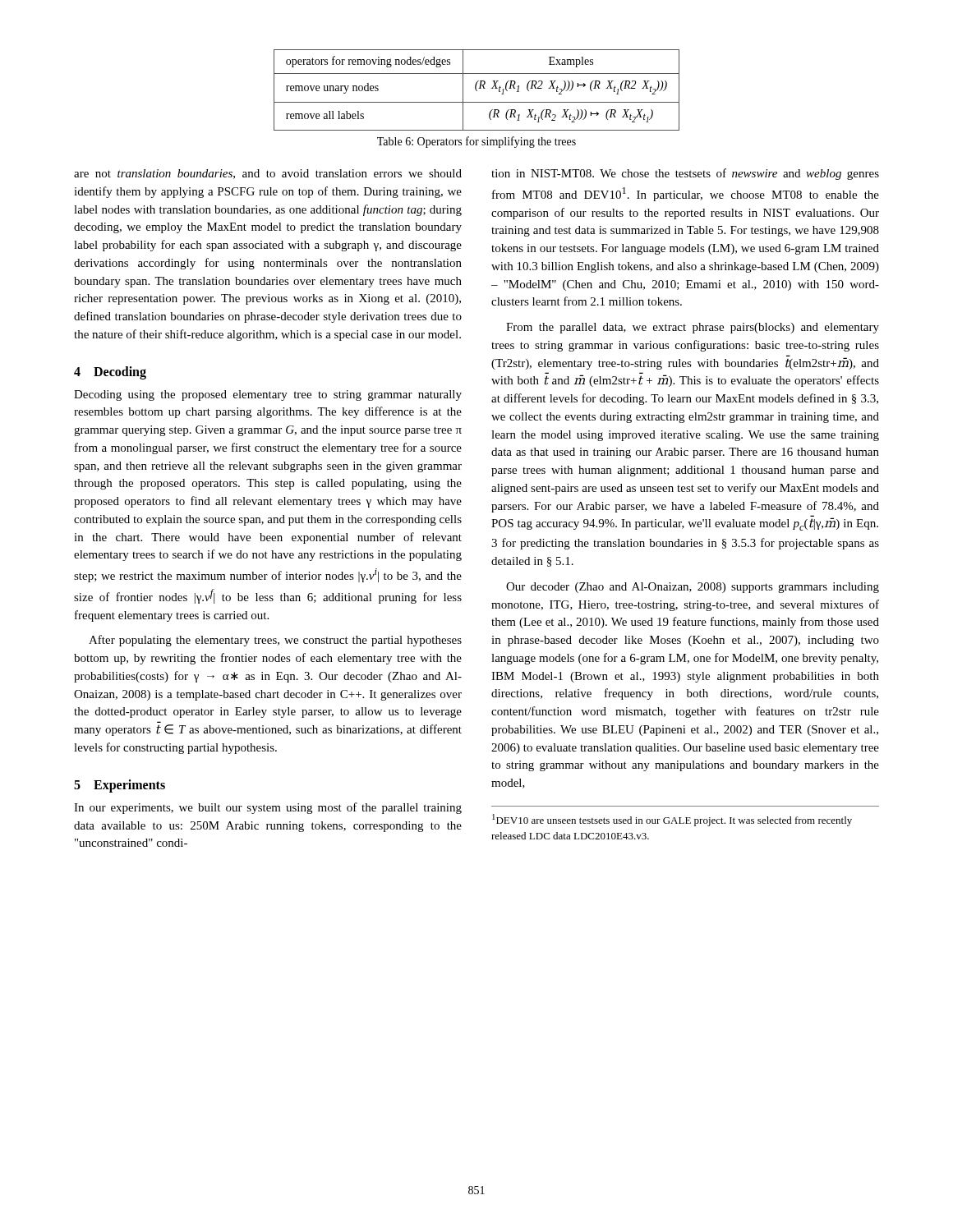Viewport: 953px width, 1232px height.
Task: Click on the table containing "operators for removing nodes/edges"
Action: click(476, 90)
